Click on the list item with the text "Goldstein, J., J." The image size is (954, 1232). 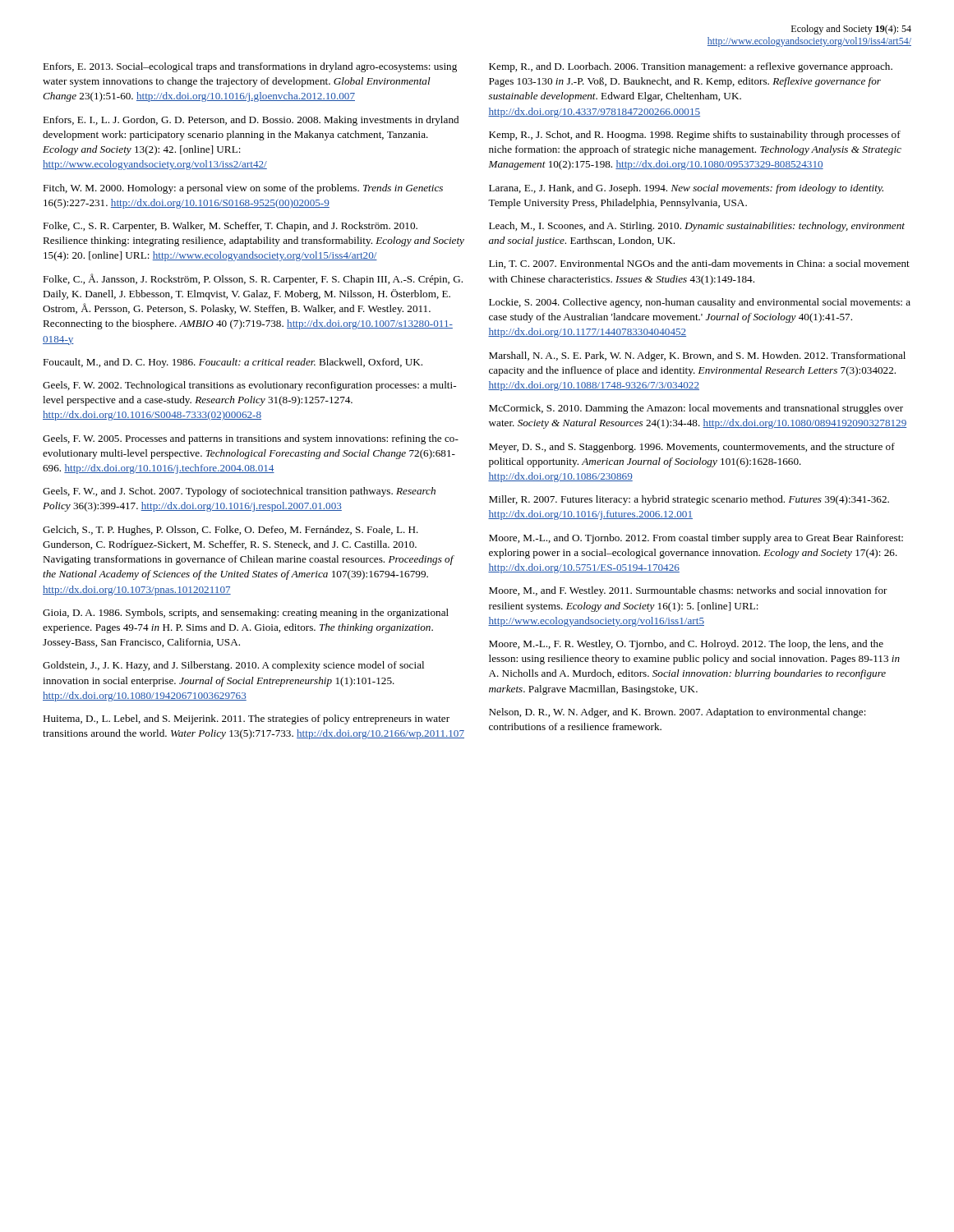coord(234,680)
